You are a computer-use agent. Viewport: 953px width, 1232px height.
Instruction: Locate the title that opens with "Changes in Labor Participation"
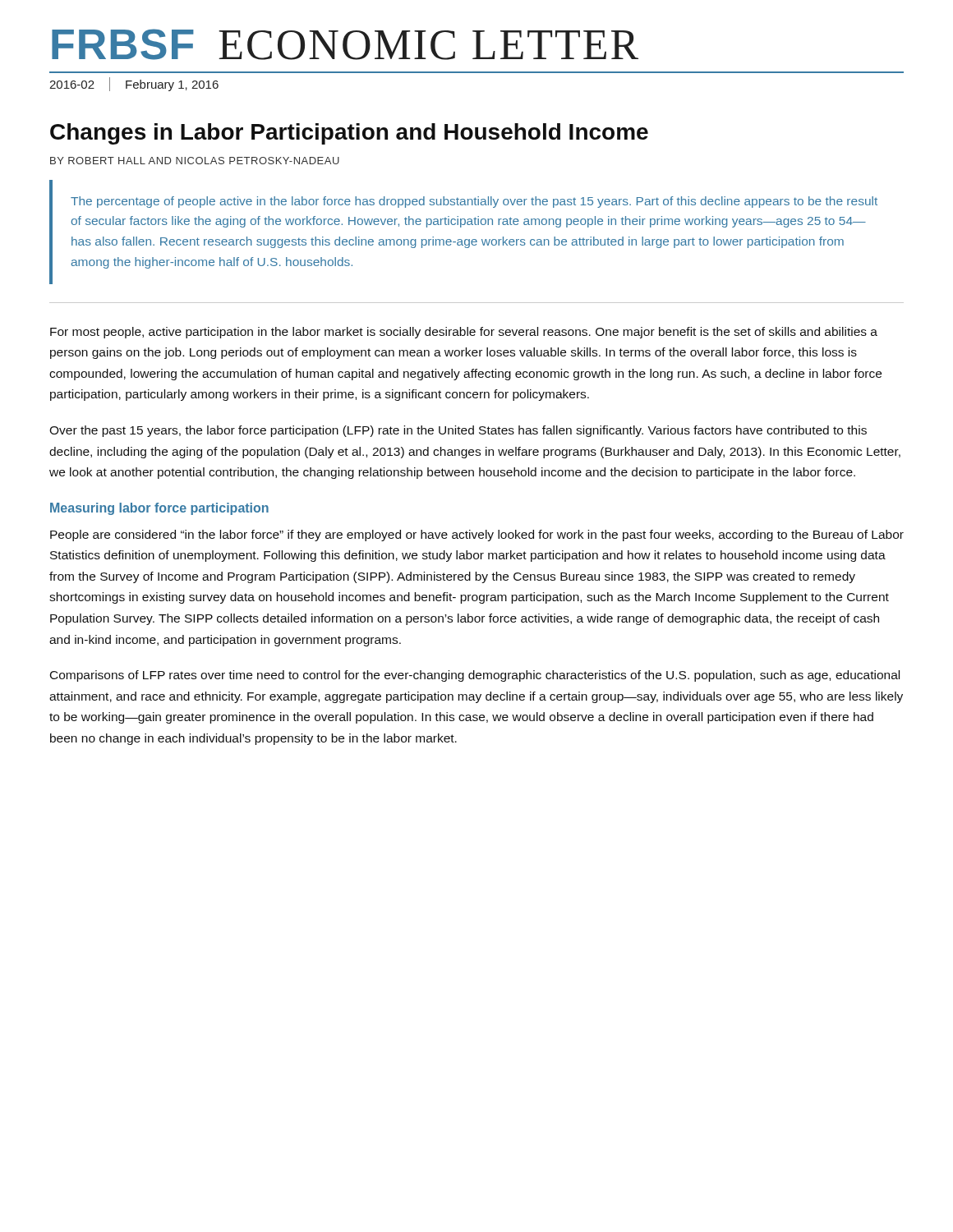click(349, 132)
